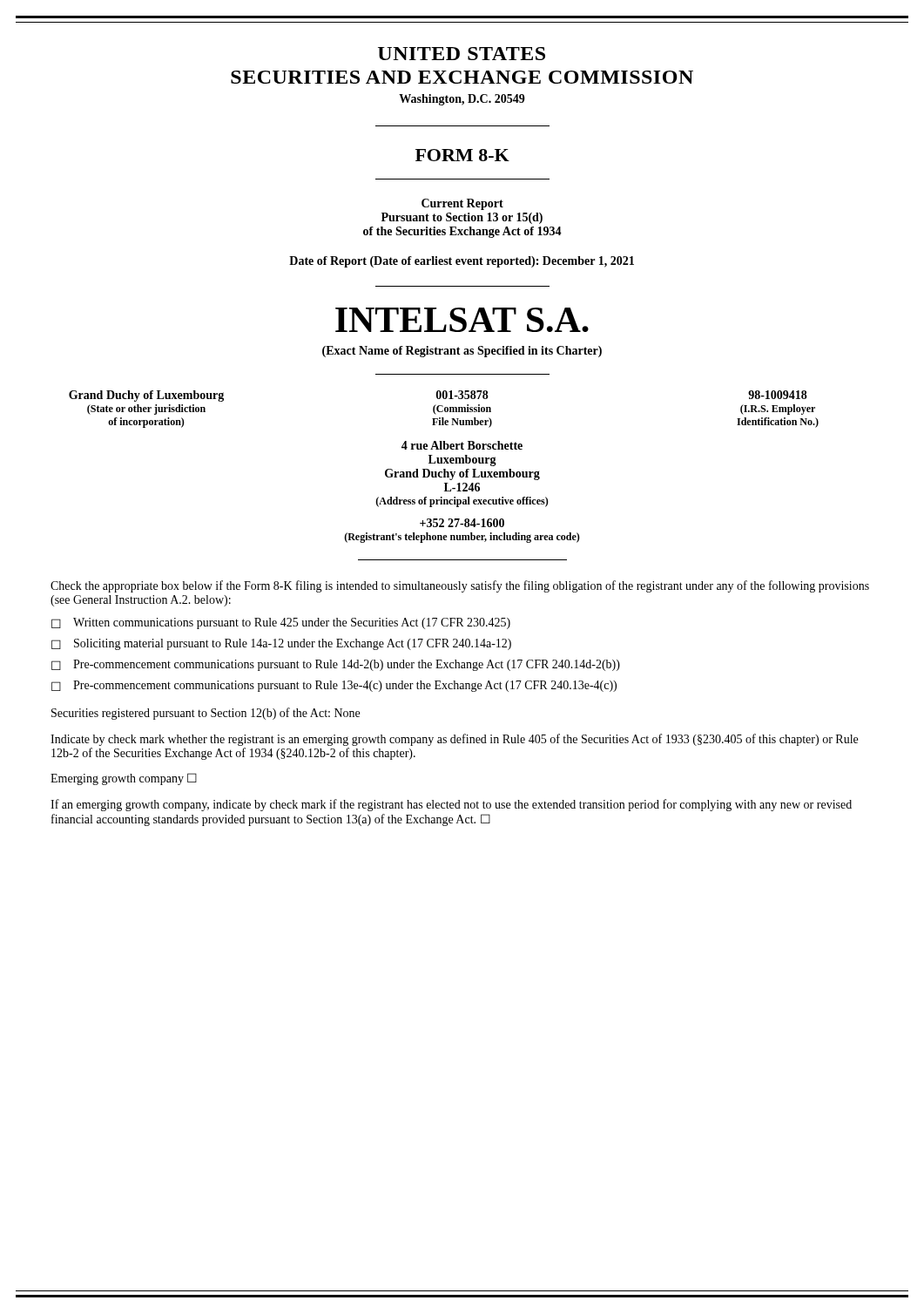Click the passage that begins "If an emerging growth company,"
924x1307 pixels.
[x=462, y=813]
